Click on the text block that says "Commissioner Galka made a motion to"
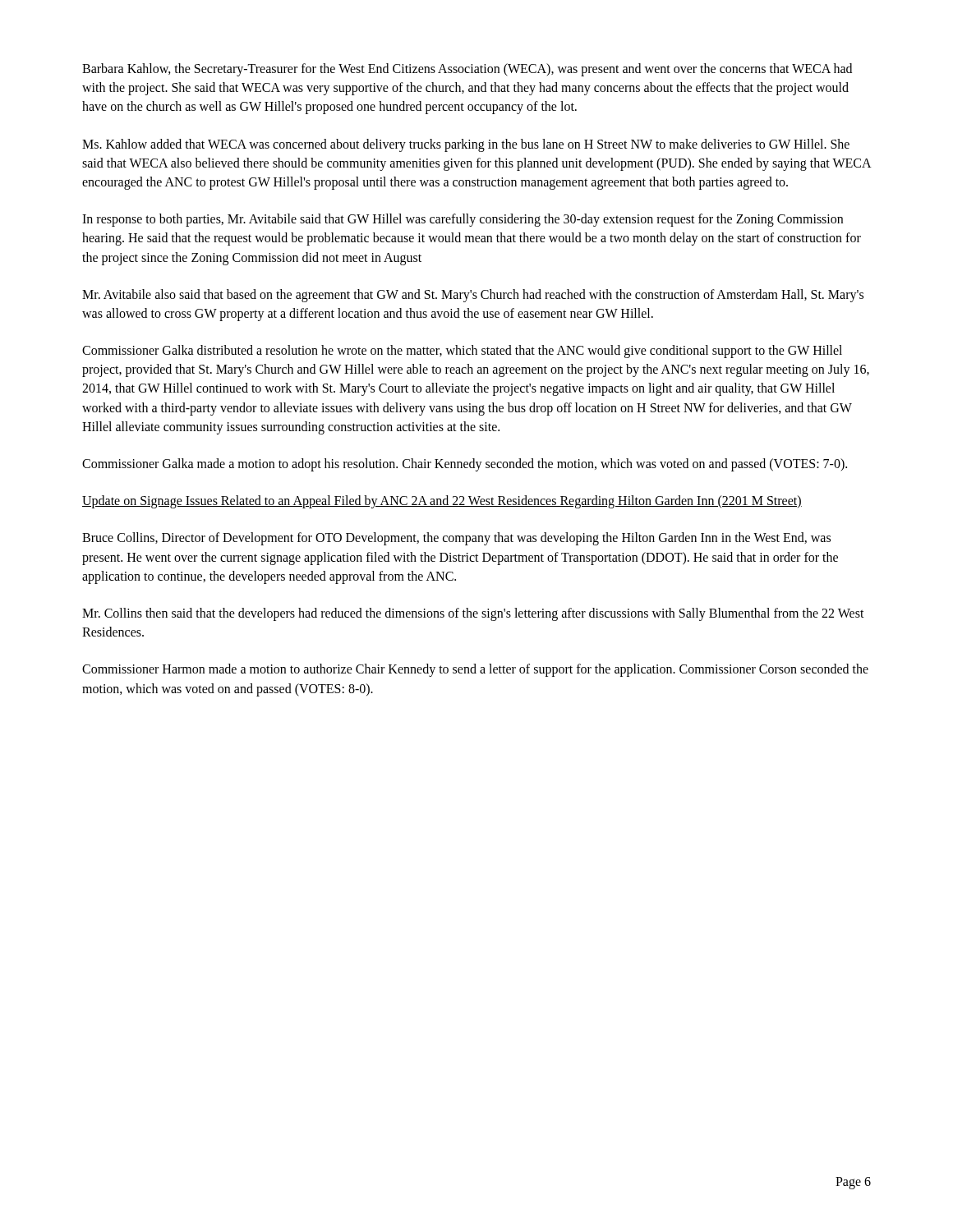This screenshot has width=953, height=1232. tap(465, 464)
